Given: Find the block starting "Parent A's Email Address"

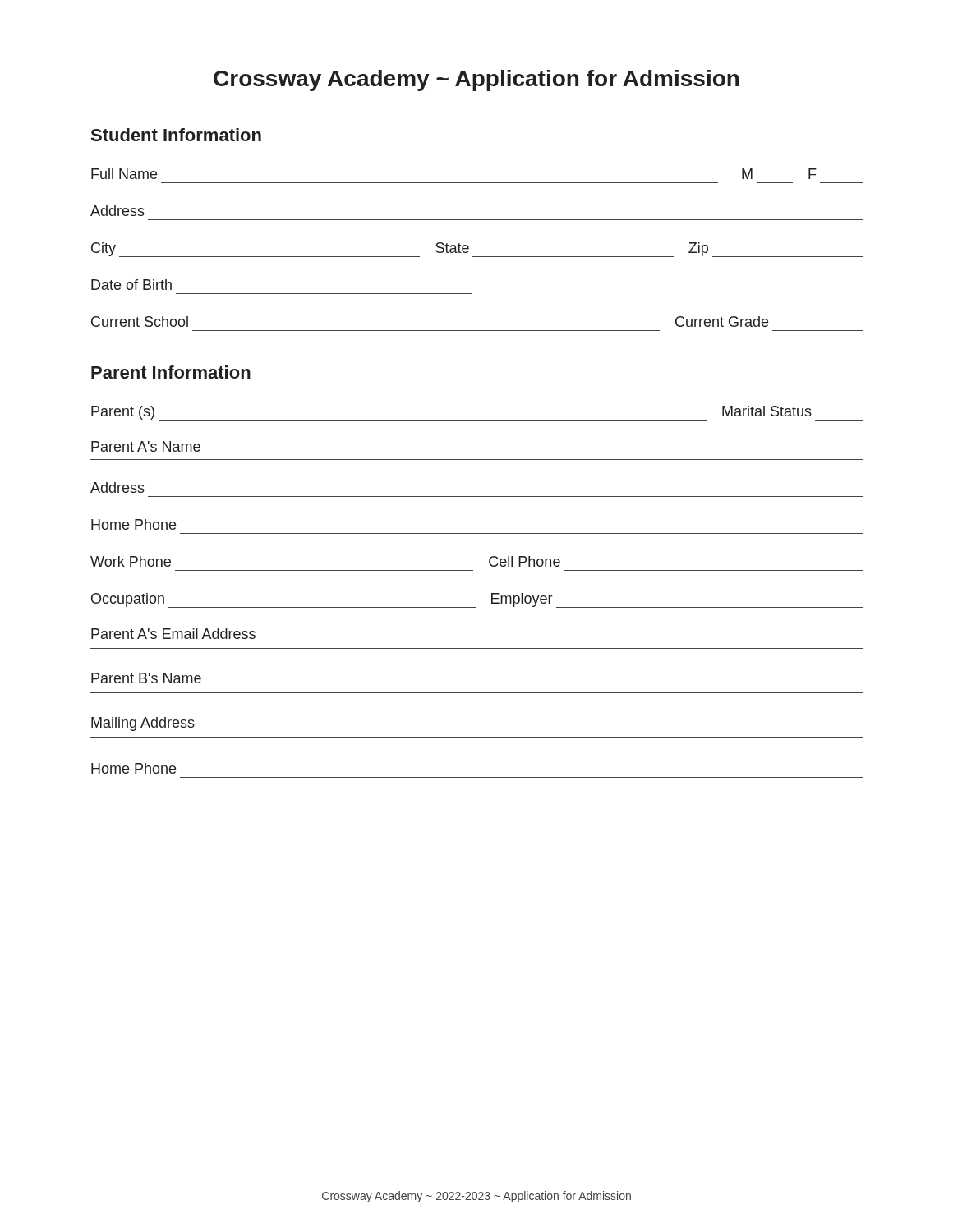Looking at the screenshot, I should pos(173,634).
